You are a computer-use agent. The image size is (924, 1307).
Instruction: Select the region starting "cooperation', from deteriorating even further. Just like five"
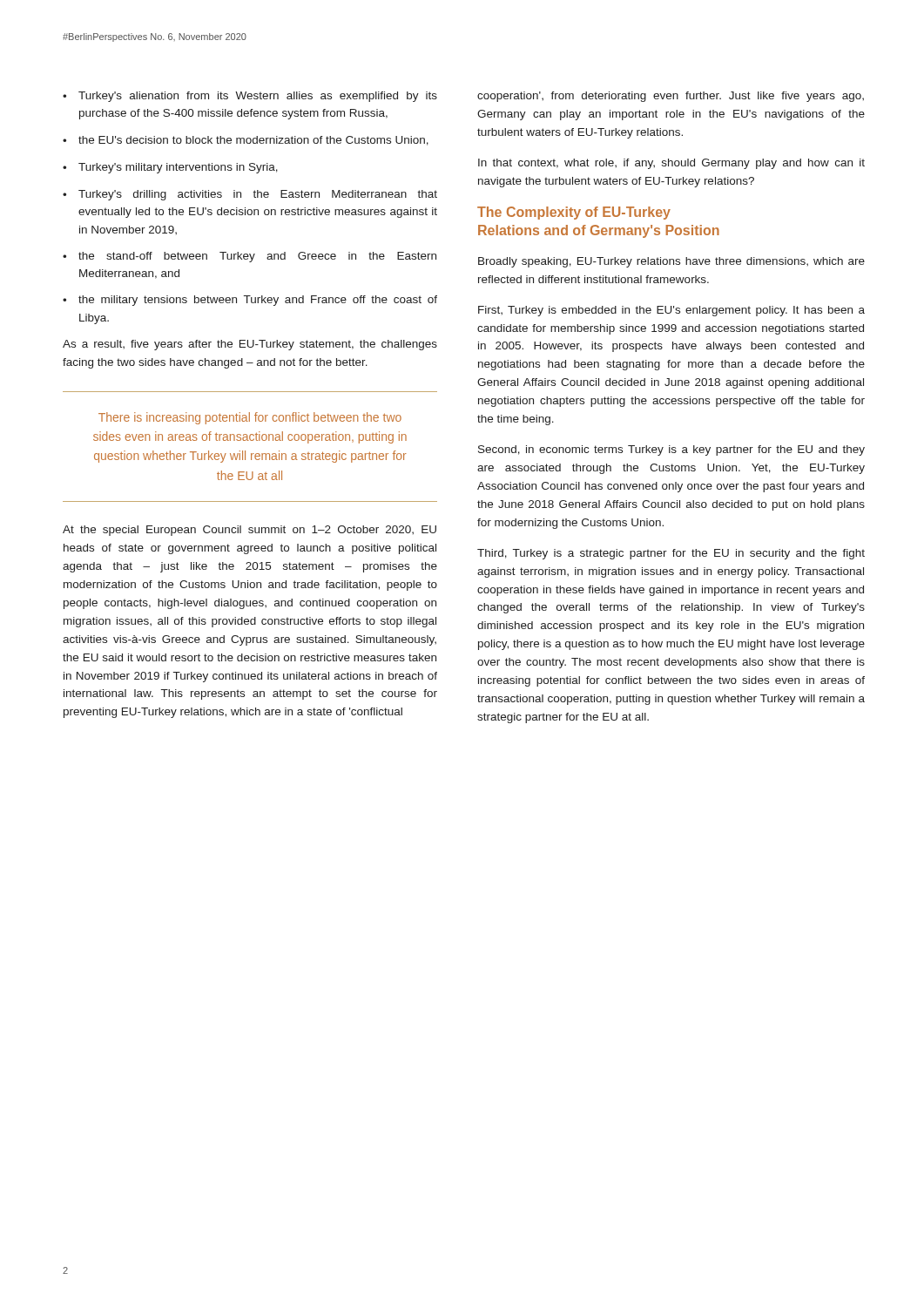coord(671,114)
